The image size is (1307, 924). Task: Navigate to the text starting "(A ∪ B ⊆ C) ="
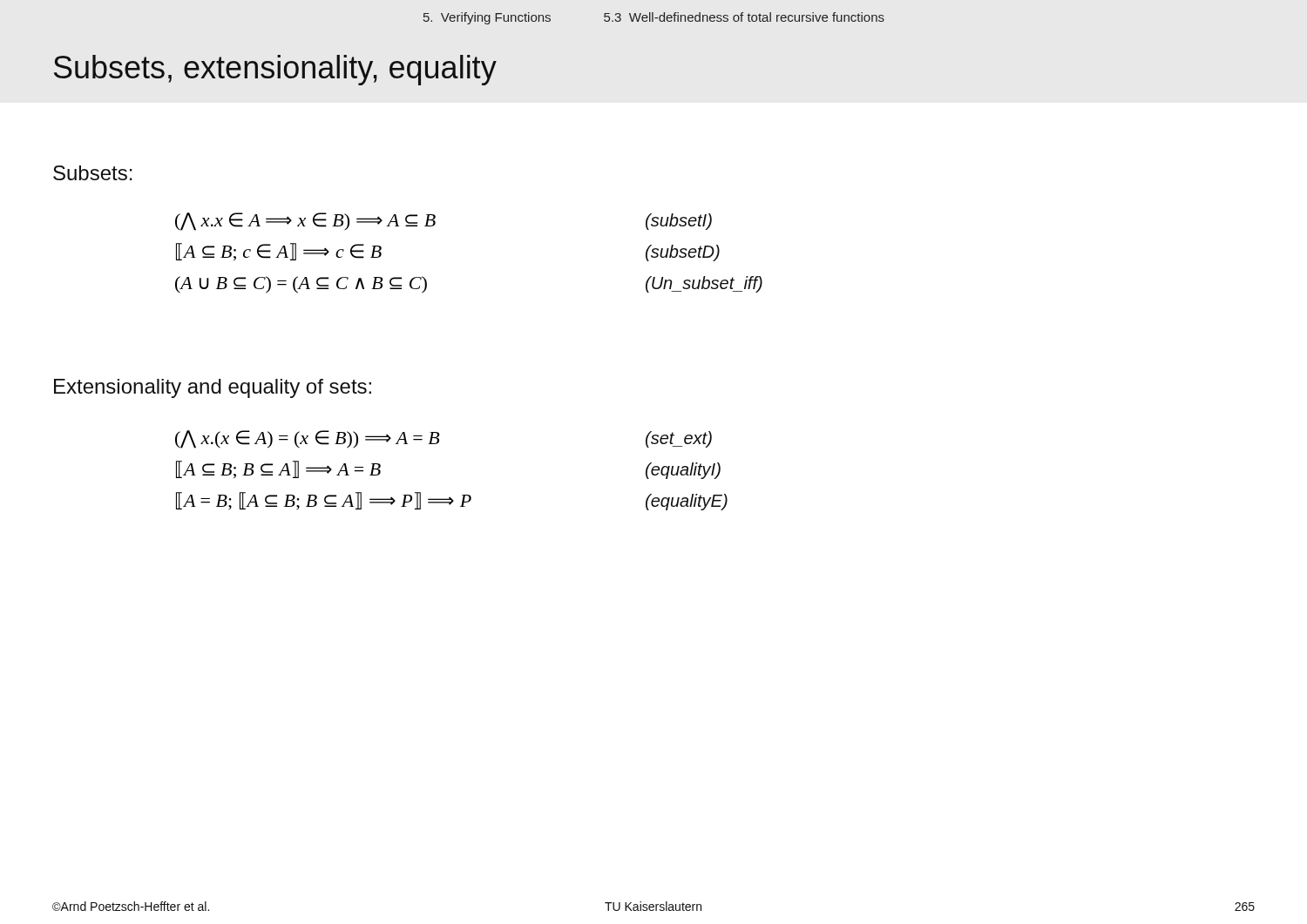pos(301,284)
